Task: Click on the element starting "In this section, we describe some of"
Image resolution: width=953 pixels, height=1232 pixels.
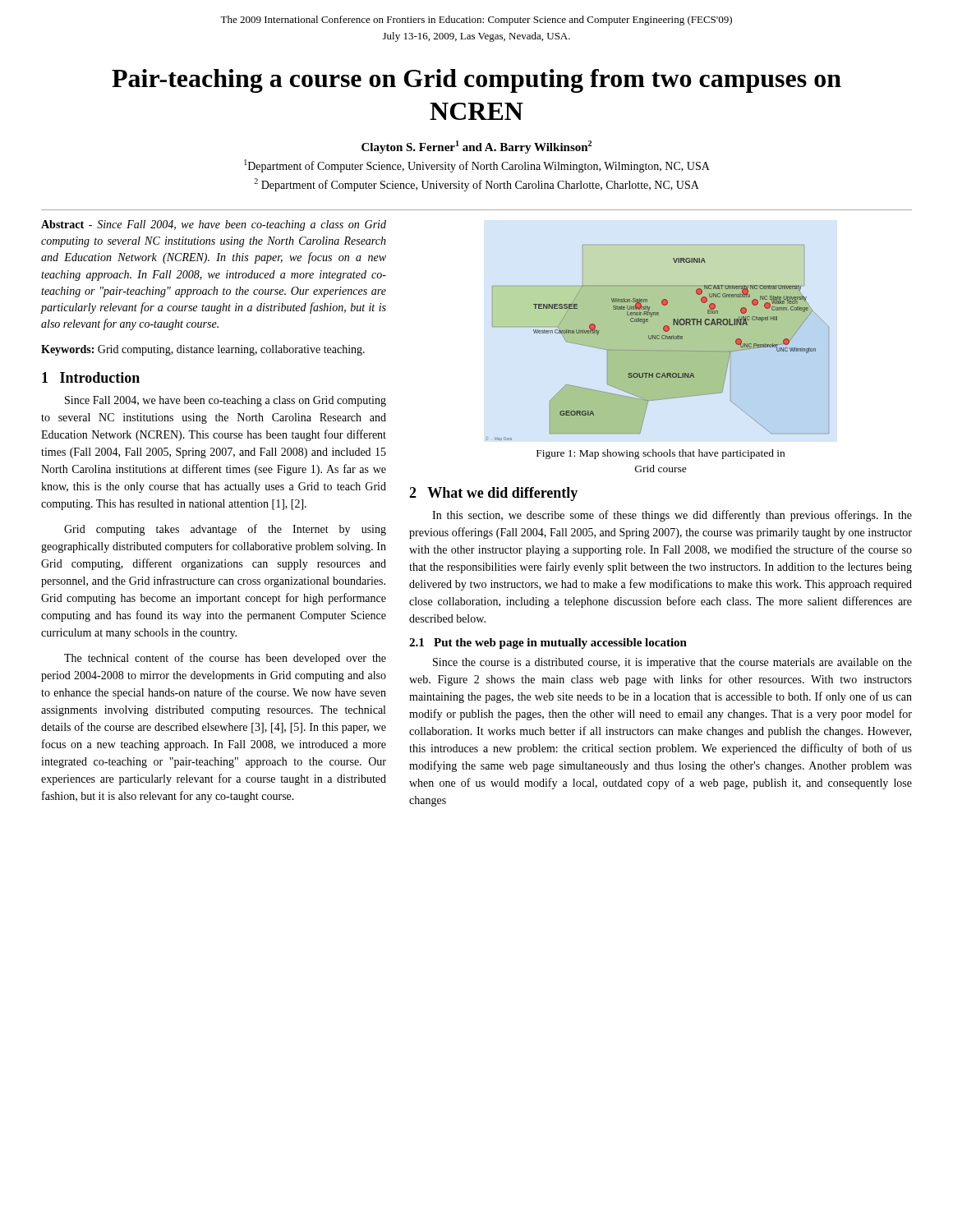Action: [661, 567]
